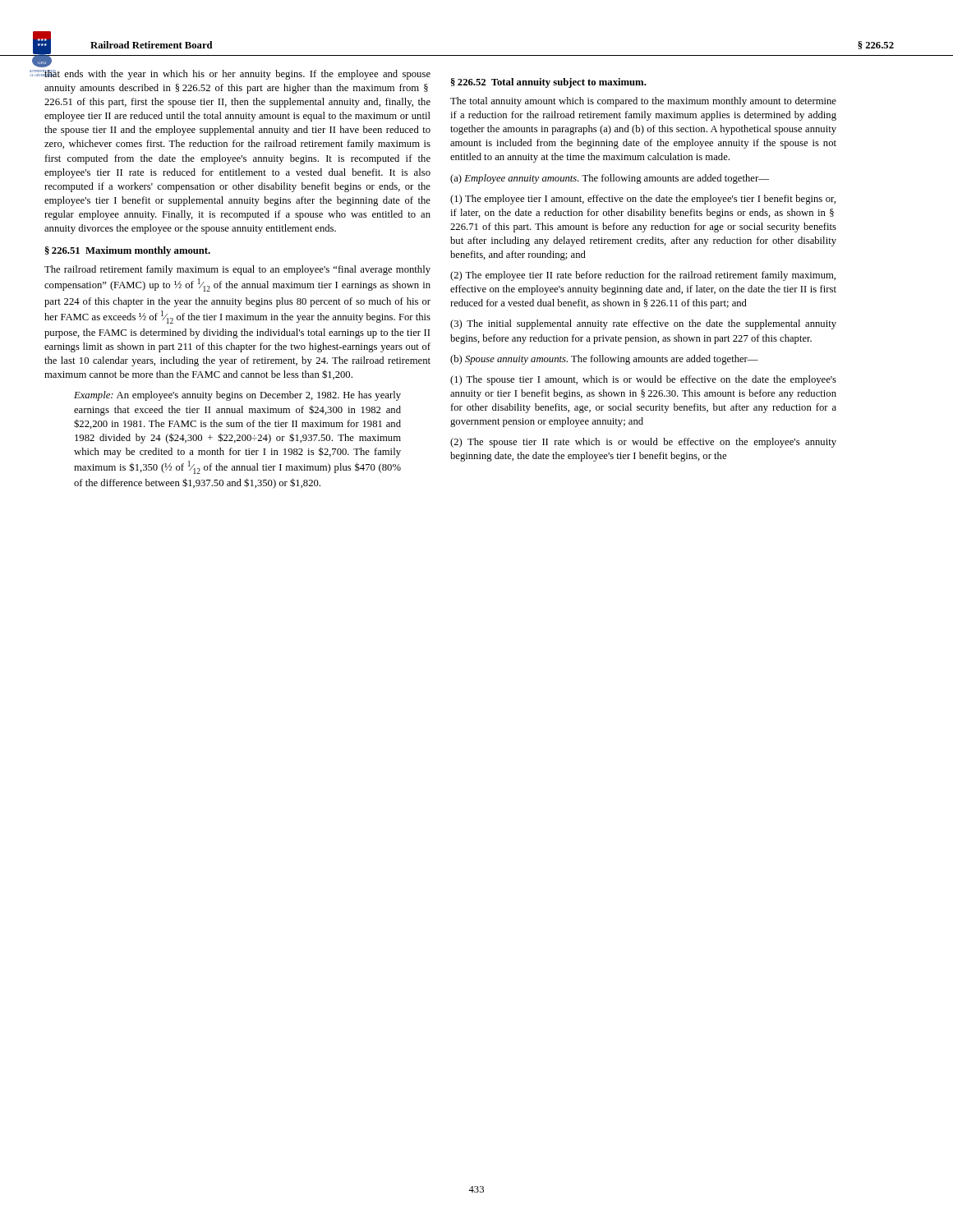Screen dimensions: 1232x953
Task: Navigate to the passage starting "The total annuity"
Action: (643, 130)
